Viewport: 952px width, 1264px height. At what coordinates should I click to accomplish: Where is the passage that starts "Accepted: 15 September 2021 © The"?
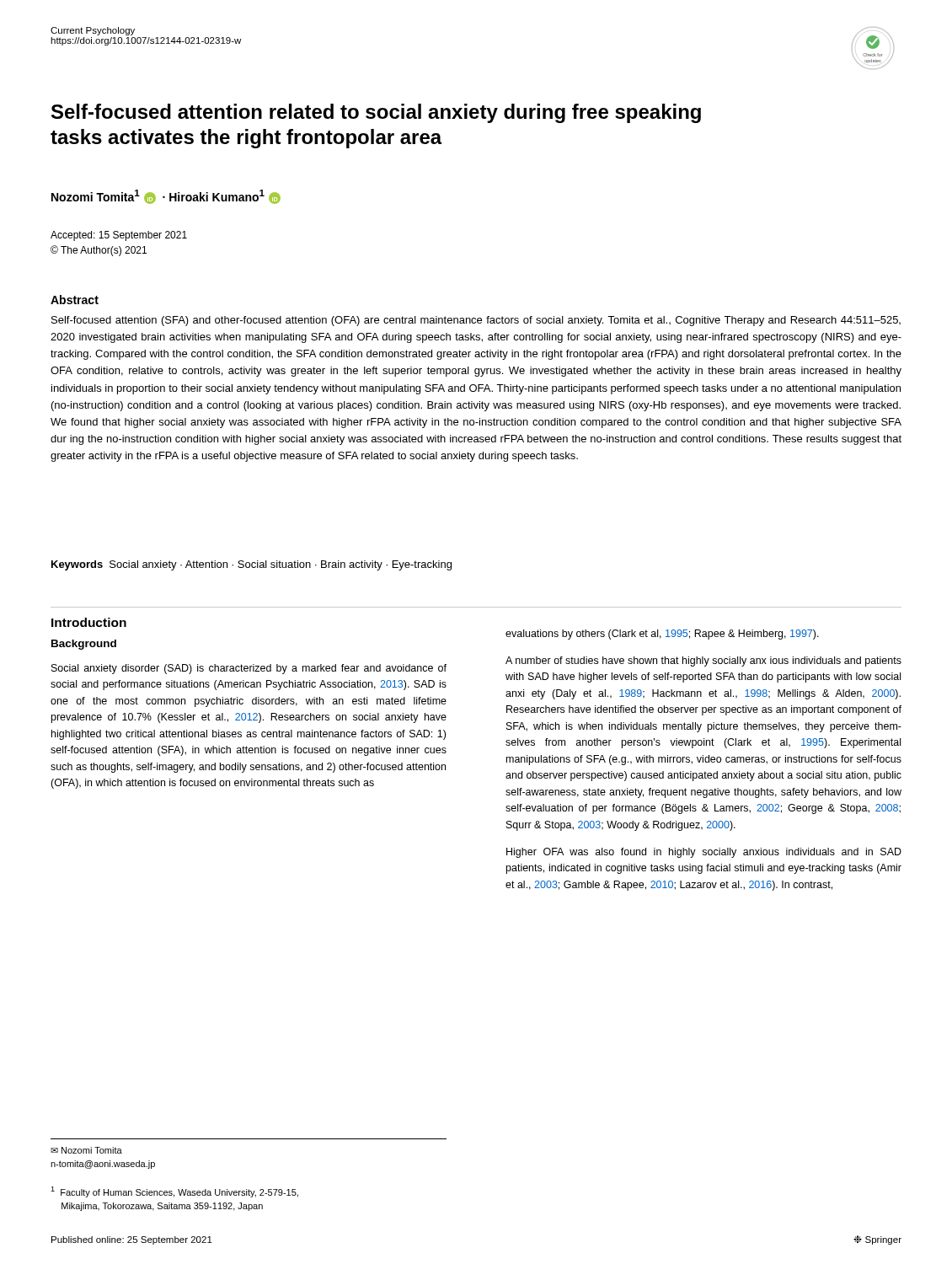pos(119,243)
